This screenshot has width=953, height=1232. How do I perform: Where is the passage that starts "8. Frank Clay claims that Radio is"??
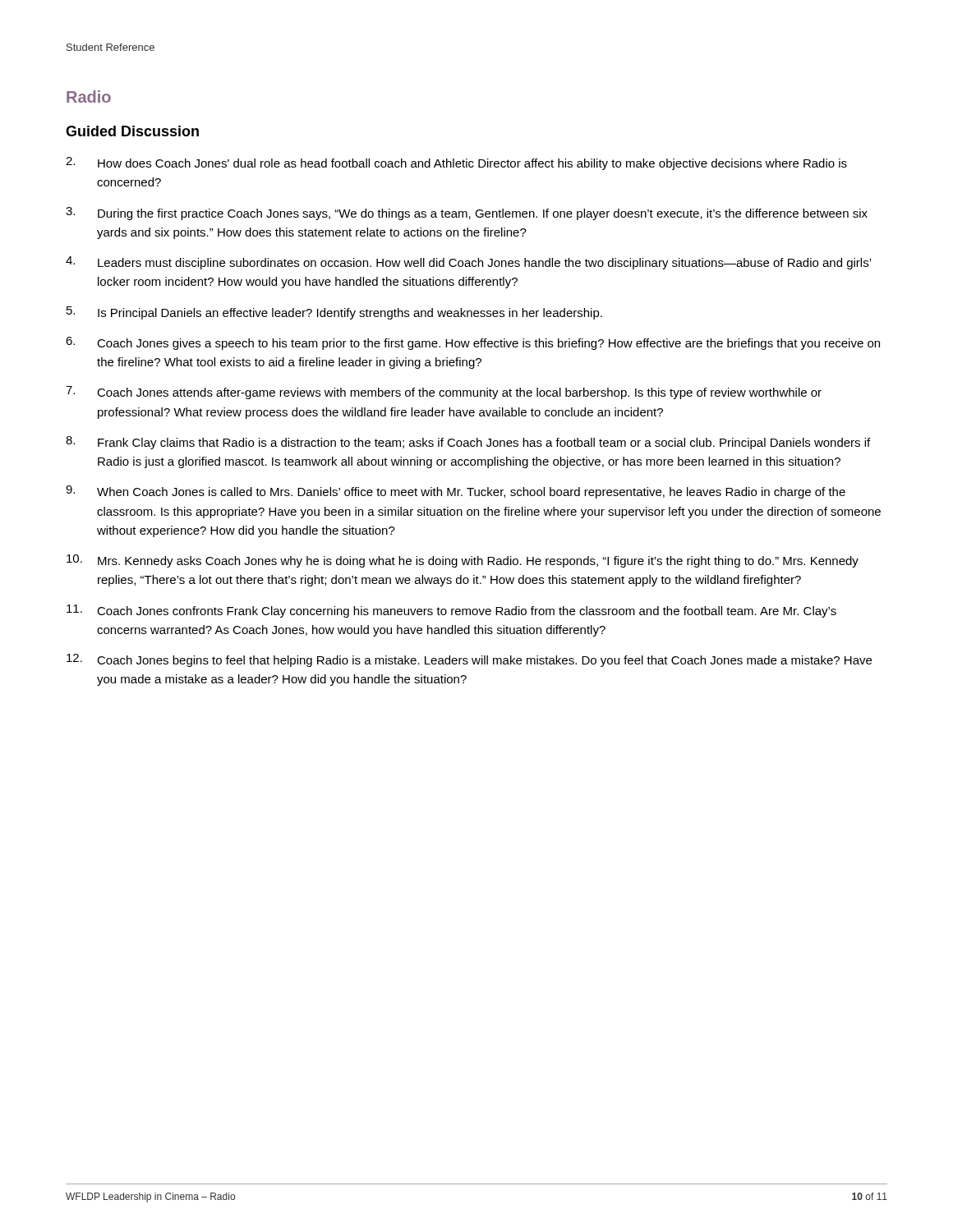pyautogui.click(x=476, y=452)
